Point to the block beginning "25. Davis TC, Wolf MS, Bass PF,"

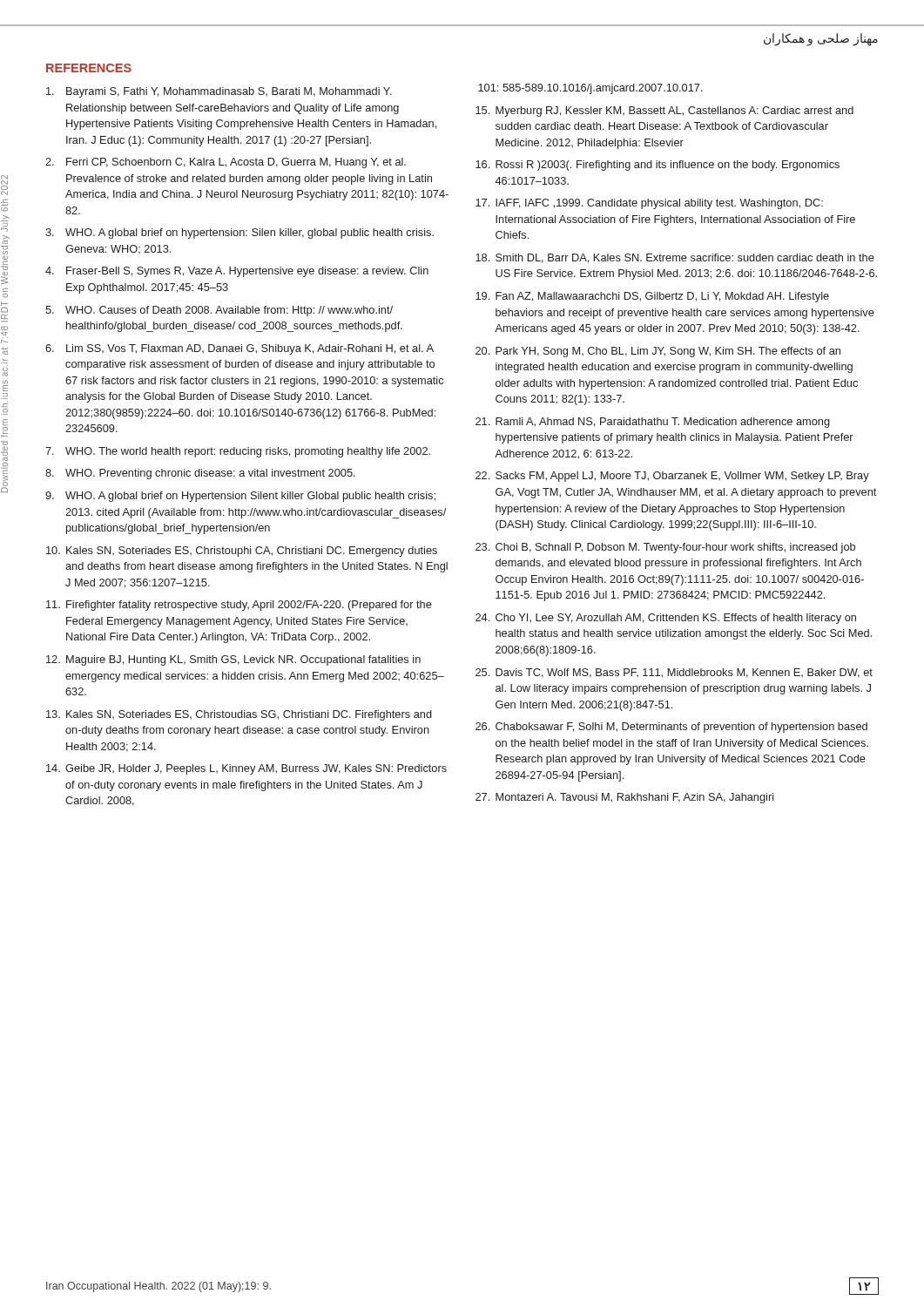click(x=677, y=689)
